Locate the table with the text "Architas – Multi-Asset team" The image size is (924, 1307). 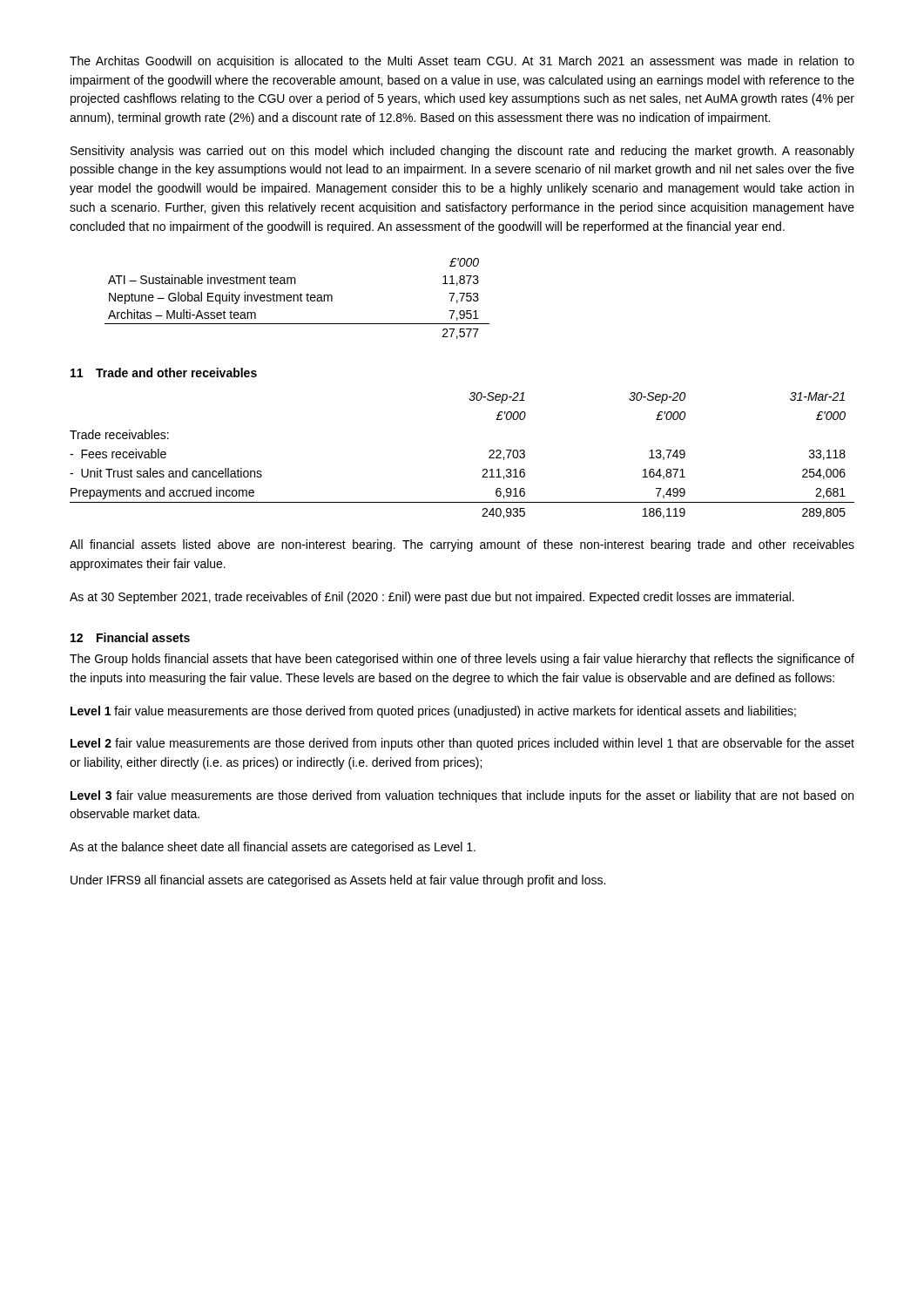(479, 298)
